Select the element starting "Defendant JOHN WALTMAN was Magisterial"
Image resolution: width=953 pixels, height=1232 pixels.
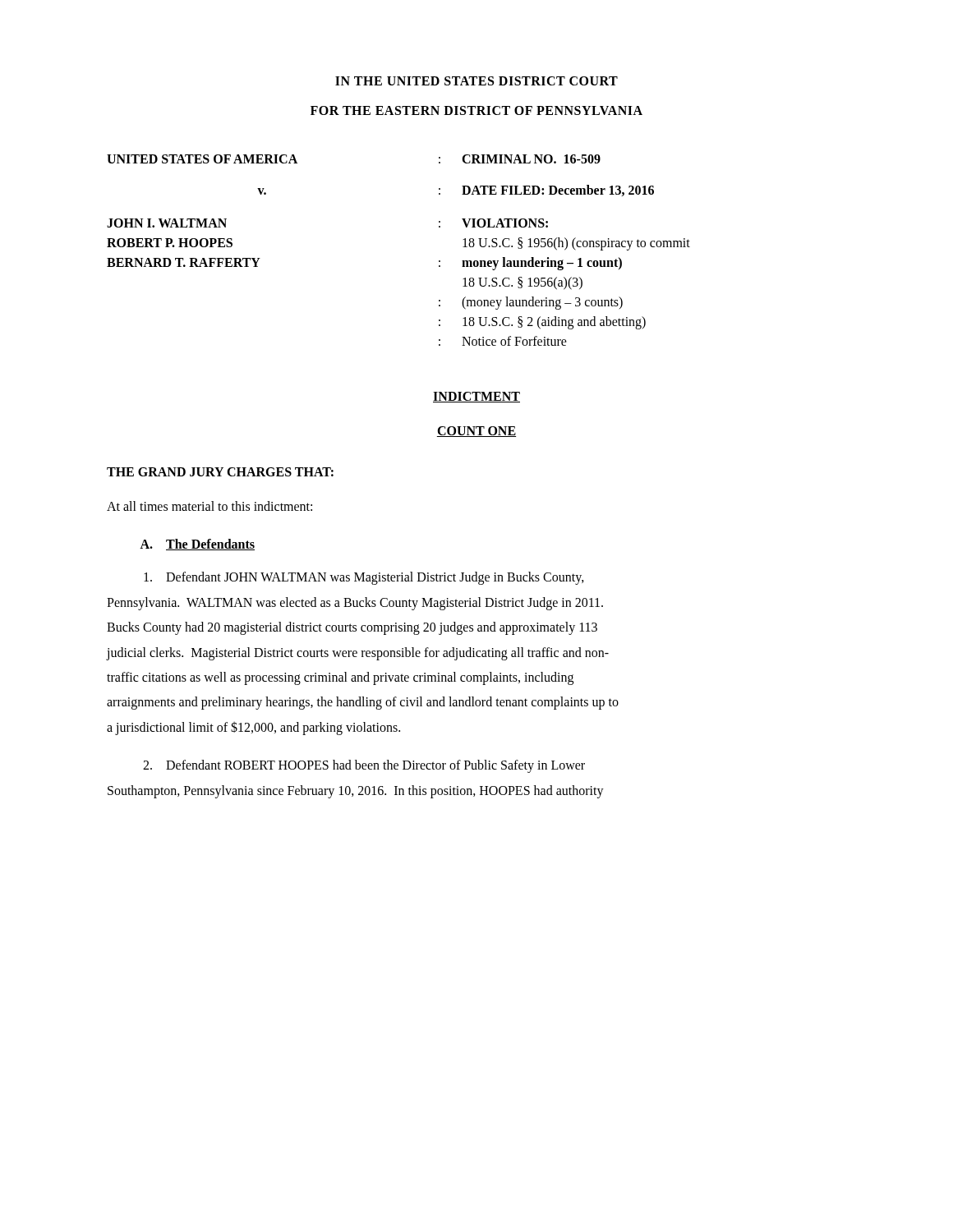click(x=476, y=653)
